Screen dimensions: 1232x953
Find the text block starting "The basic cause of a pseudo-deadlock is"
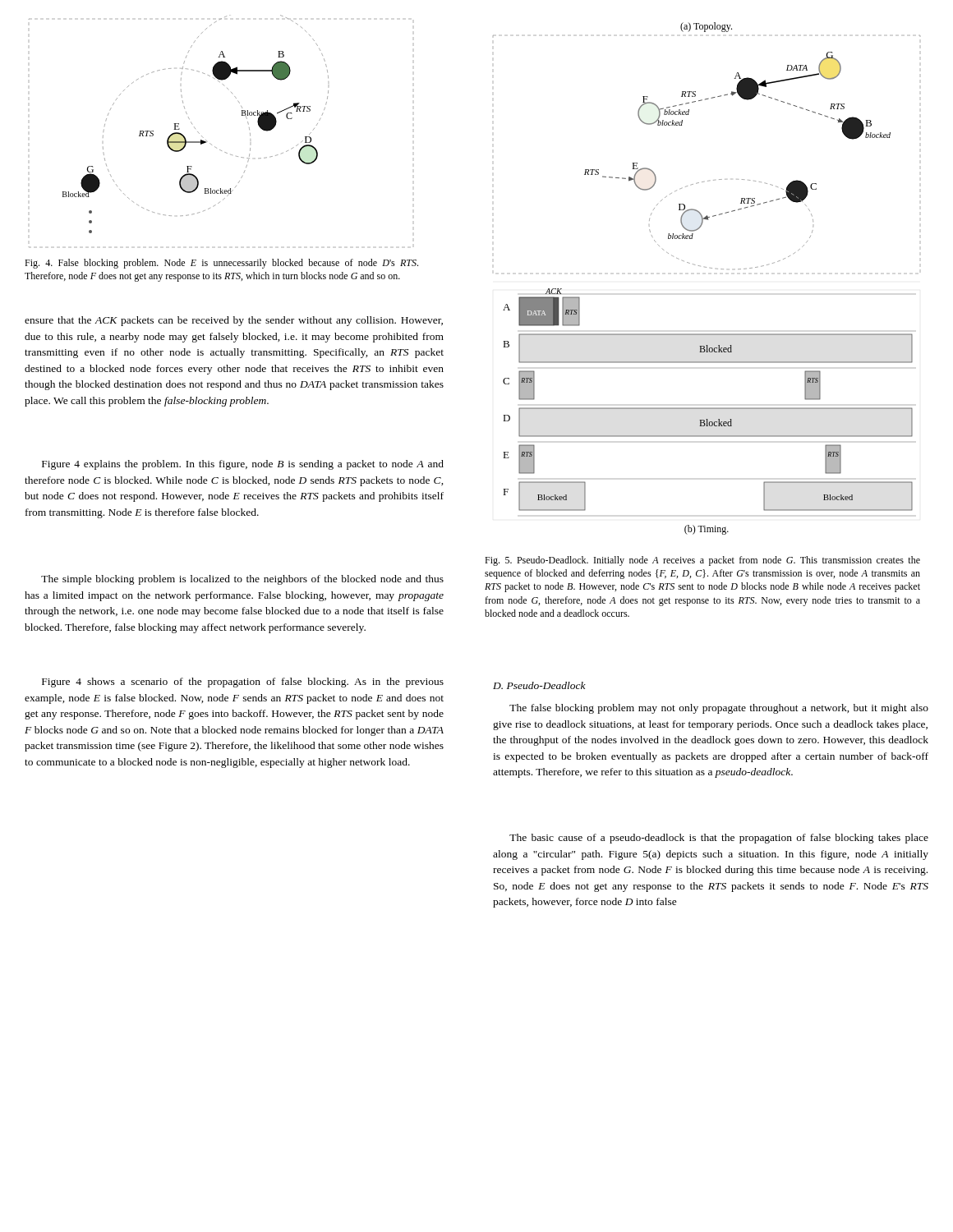point(711,870)
